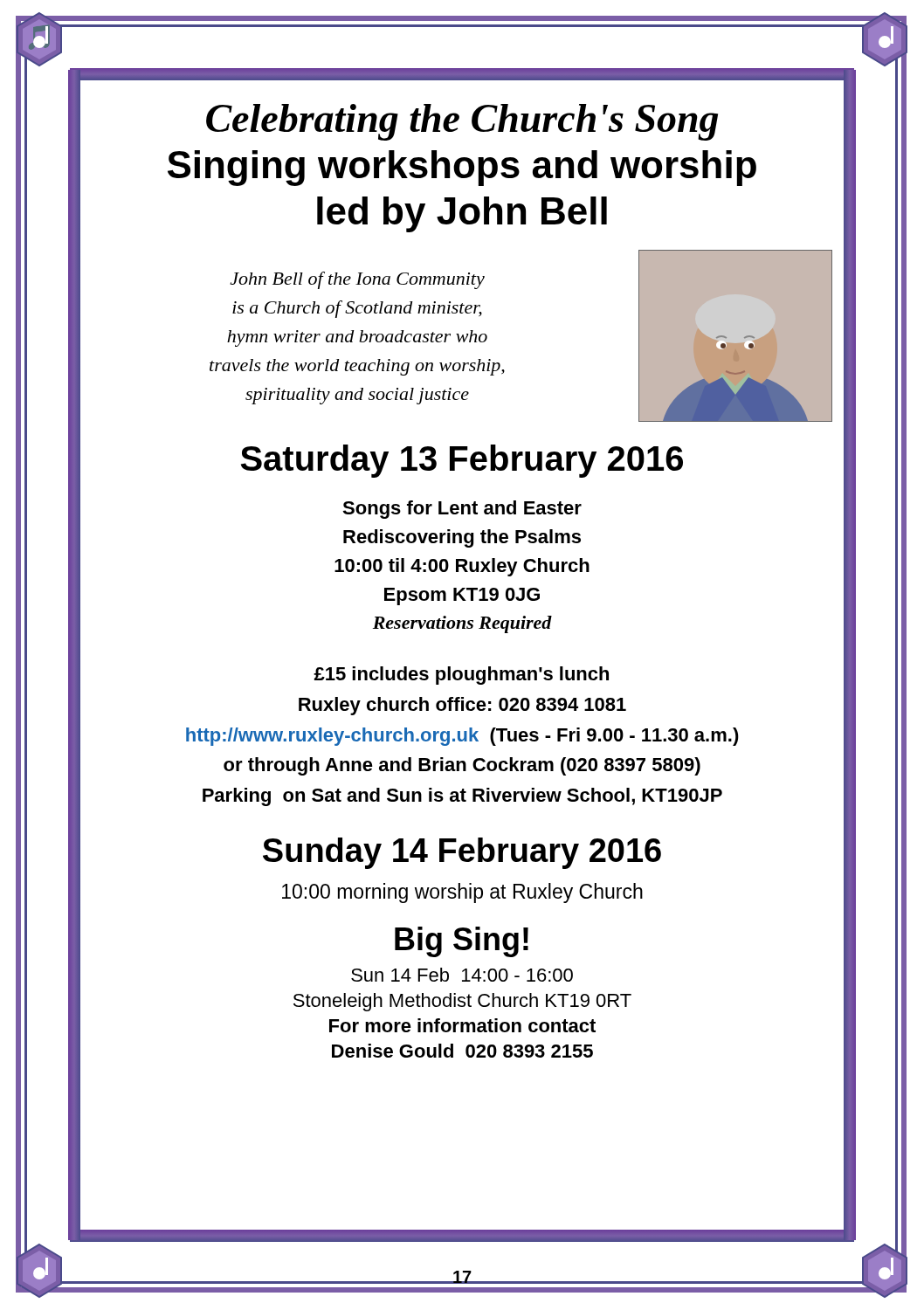This screenshot has width=924, height=1310.
Task: Click where it says "Big Sing!"
Action: 462,940
